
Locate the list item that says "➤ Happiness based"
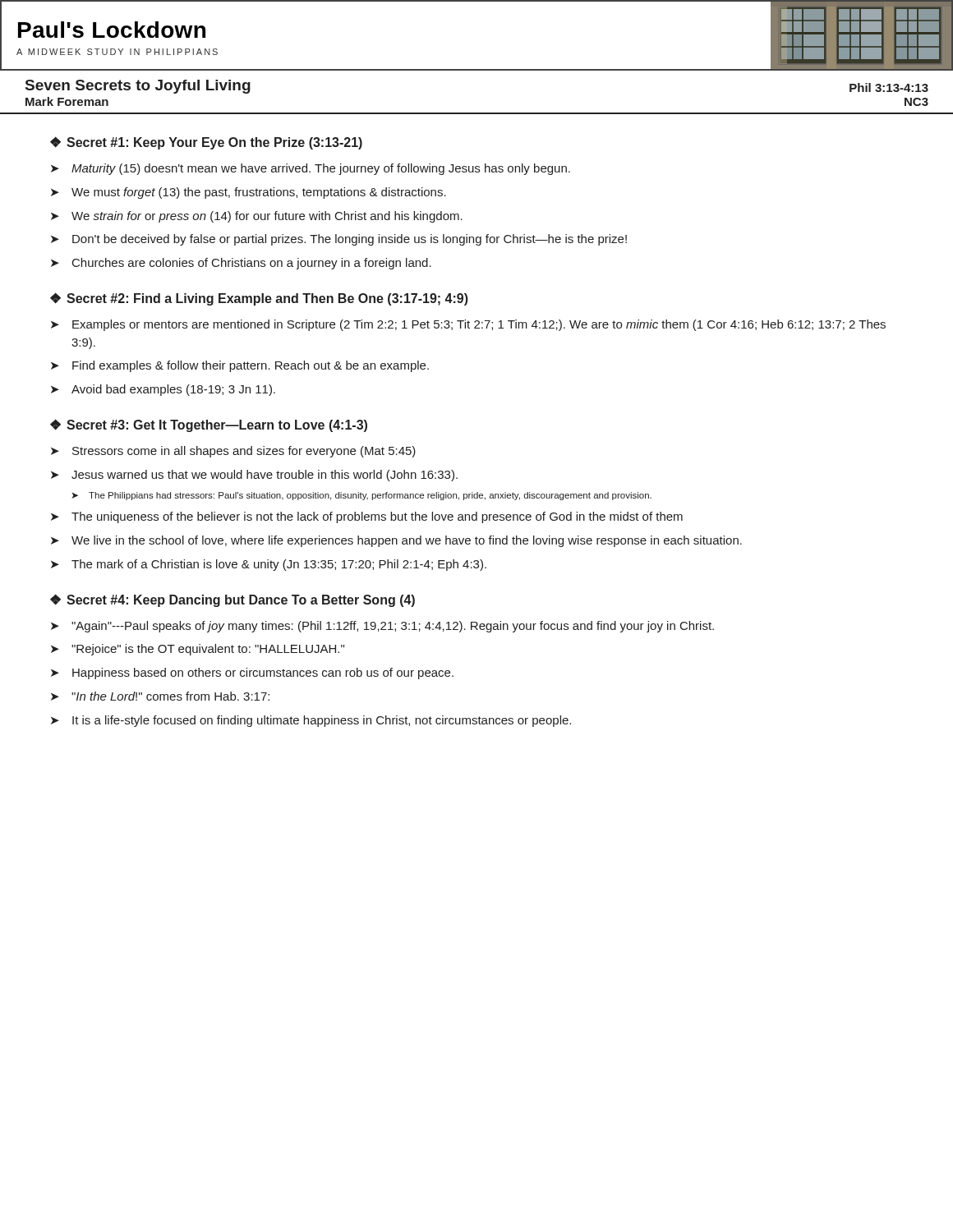pos(252,673)
